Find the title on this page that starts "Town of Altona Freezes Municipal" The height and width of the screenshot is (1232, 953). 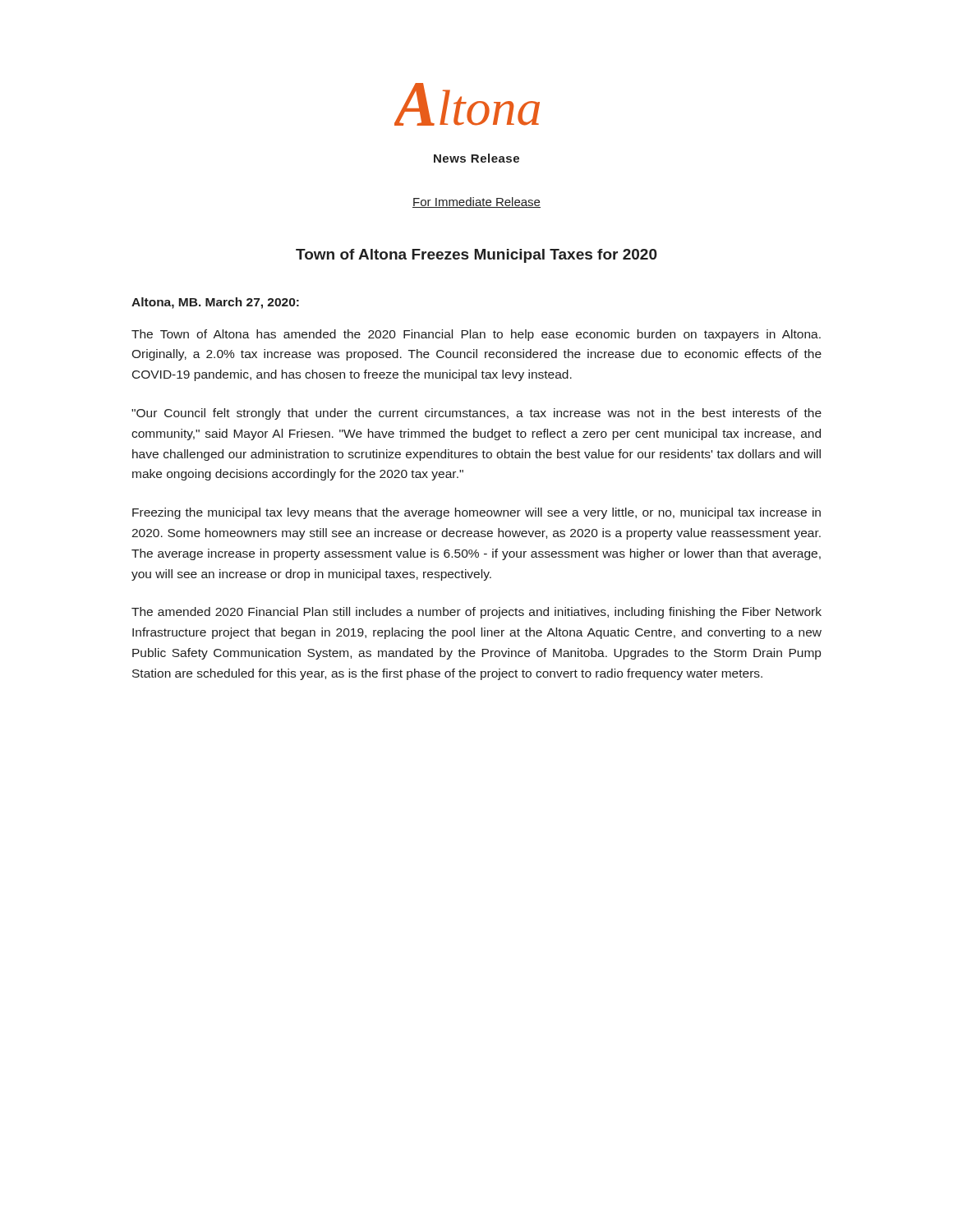pos(476,254)
